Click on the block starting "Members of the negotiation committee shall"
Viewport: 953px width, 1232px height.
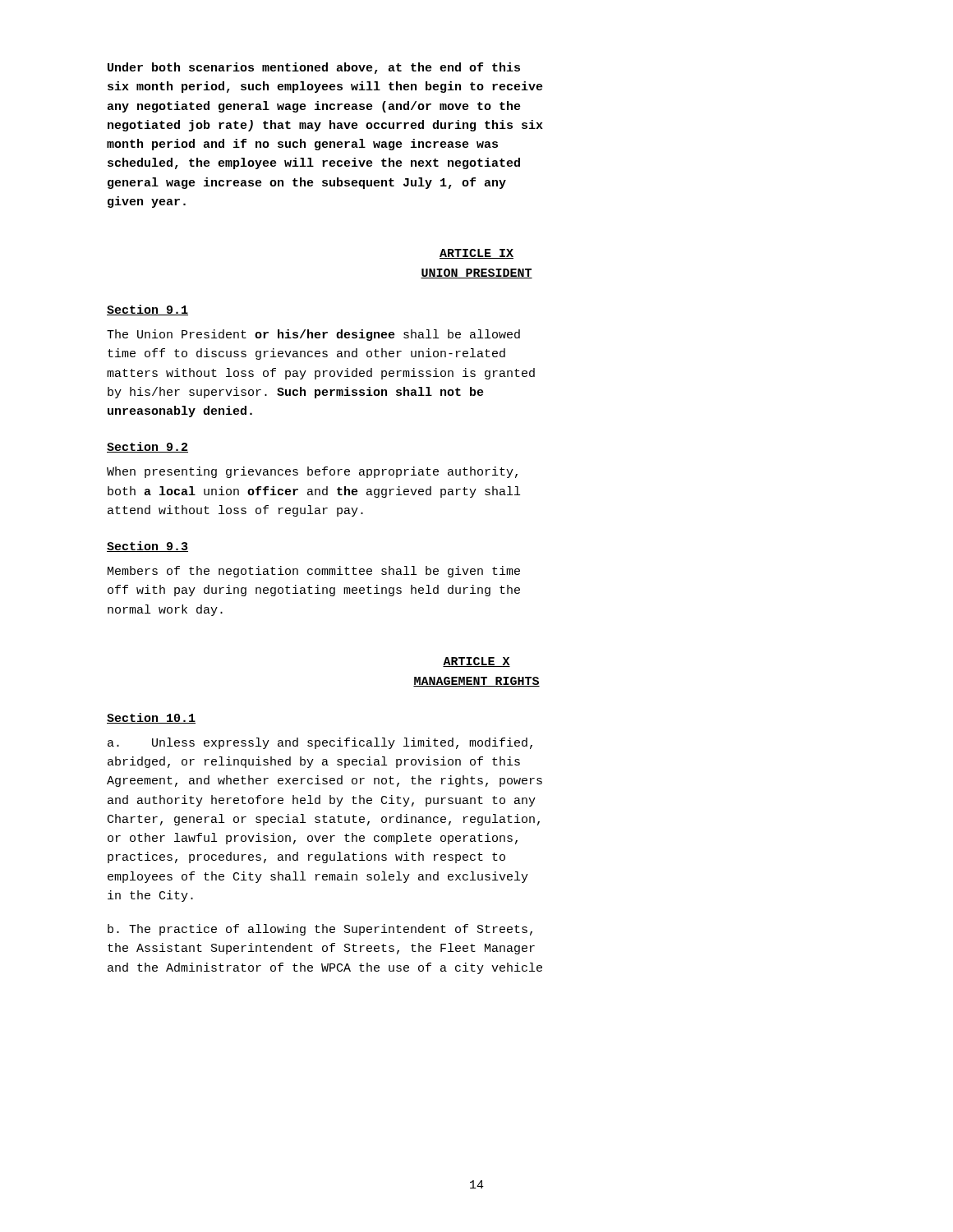coord(314,591)
